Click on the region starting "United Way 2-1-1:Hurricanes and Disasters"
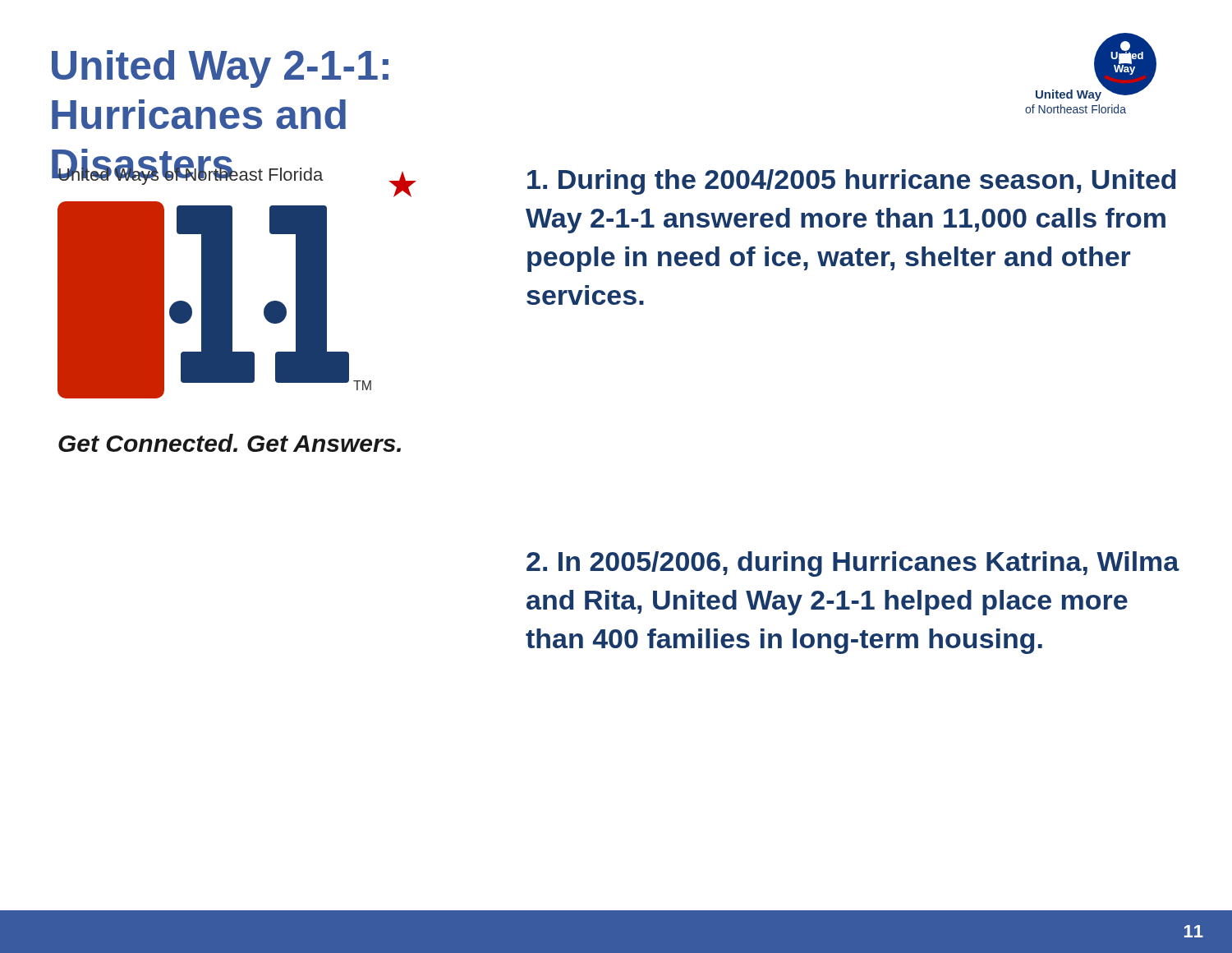This screenshot has height=953, width=1232. (279, 115)
